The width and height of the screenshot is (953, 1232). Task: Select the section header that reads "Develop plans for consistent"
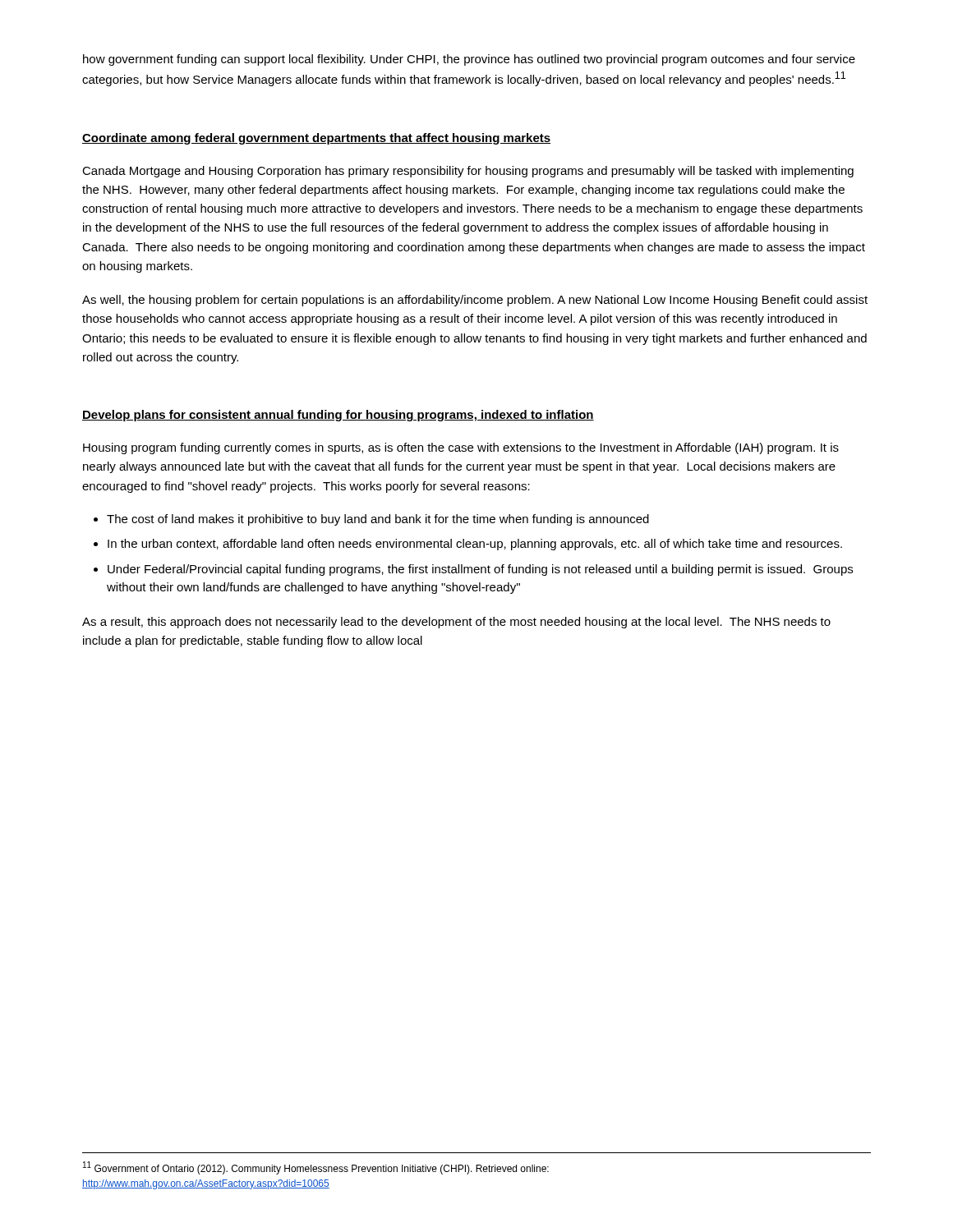tap(338, 414)
